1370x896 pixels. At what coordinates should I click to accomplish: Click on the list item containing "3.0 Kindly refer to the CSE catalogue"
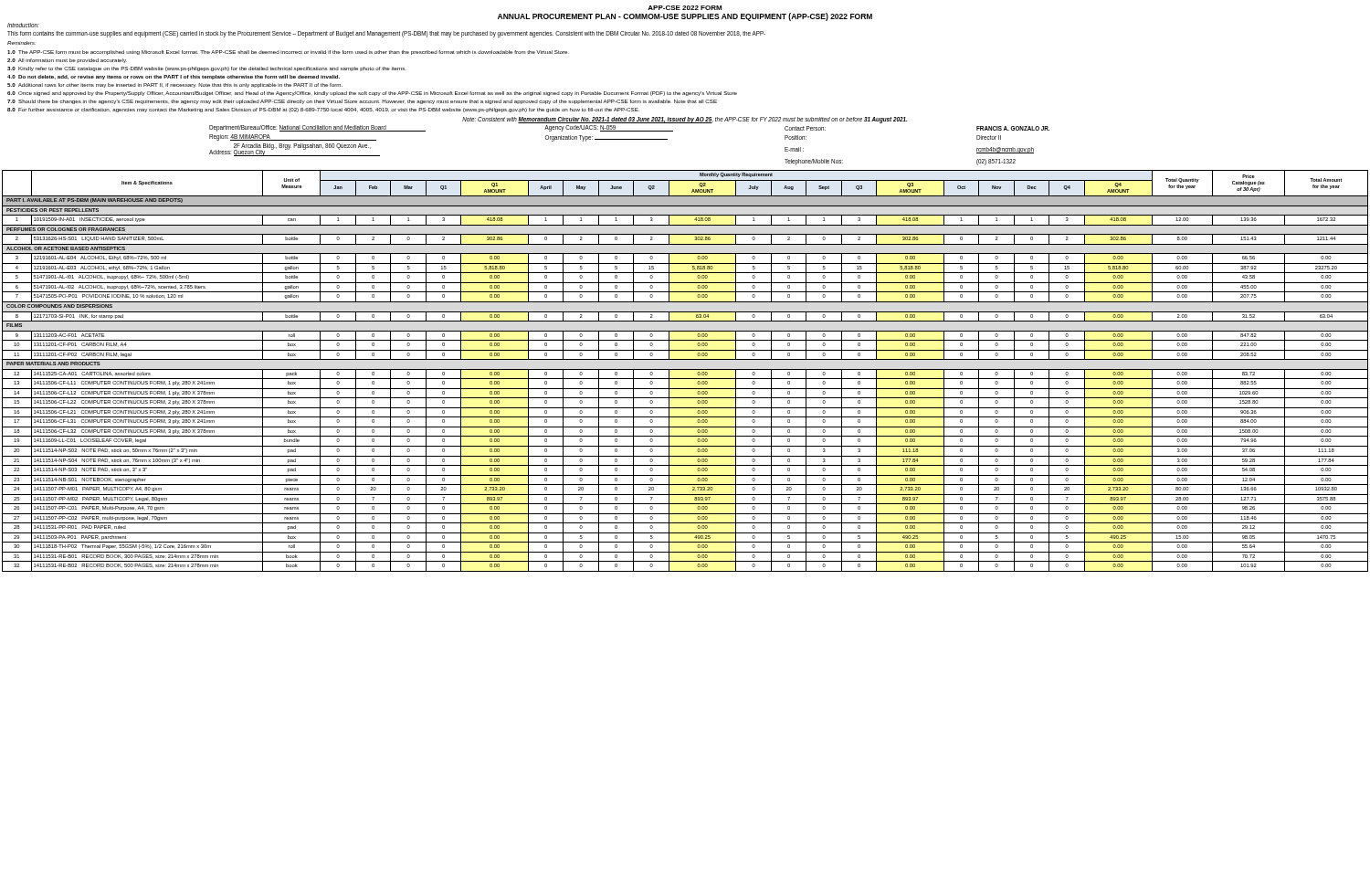[x=207, y=68]
